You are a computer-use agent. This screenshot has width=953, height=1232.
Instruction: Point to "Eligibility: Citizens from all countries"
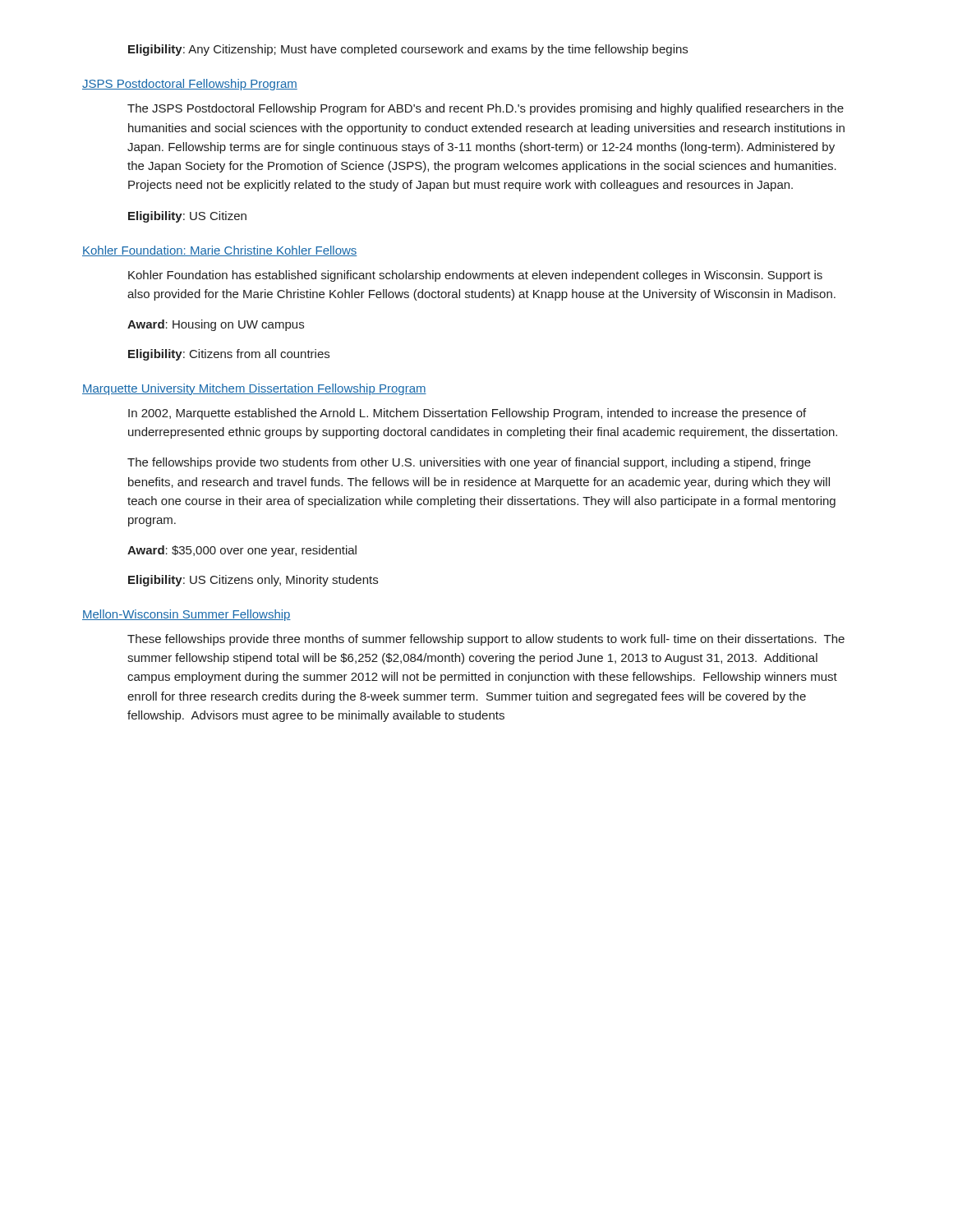(x=229, y=353)
